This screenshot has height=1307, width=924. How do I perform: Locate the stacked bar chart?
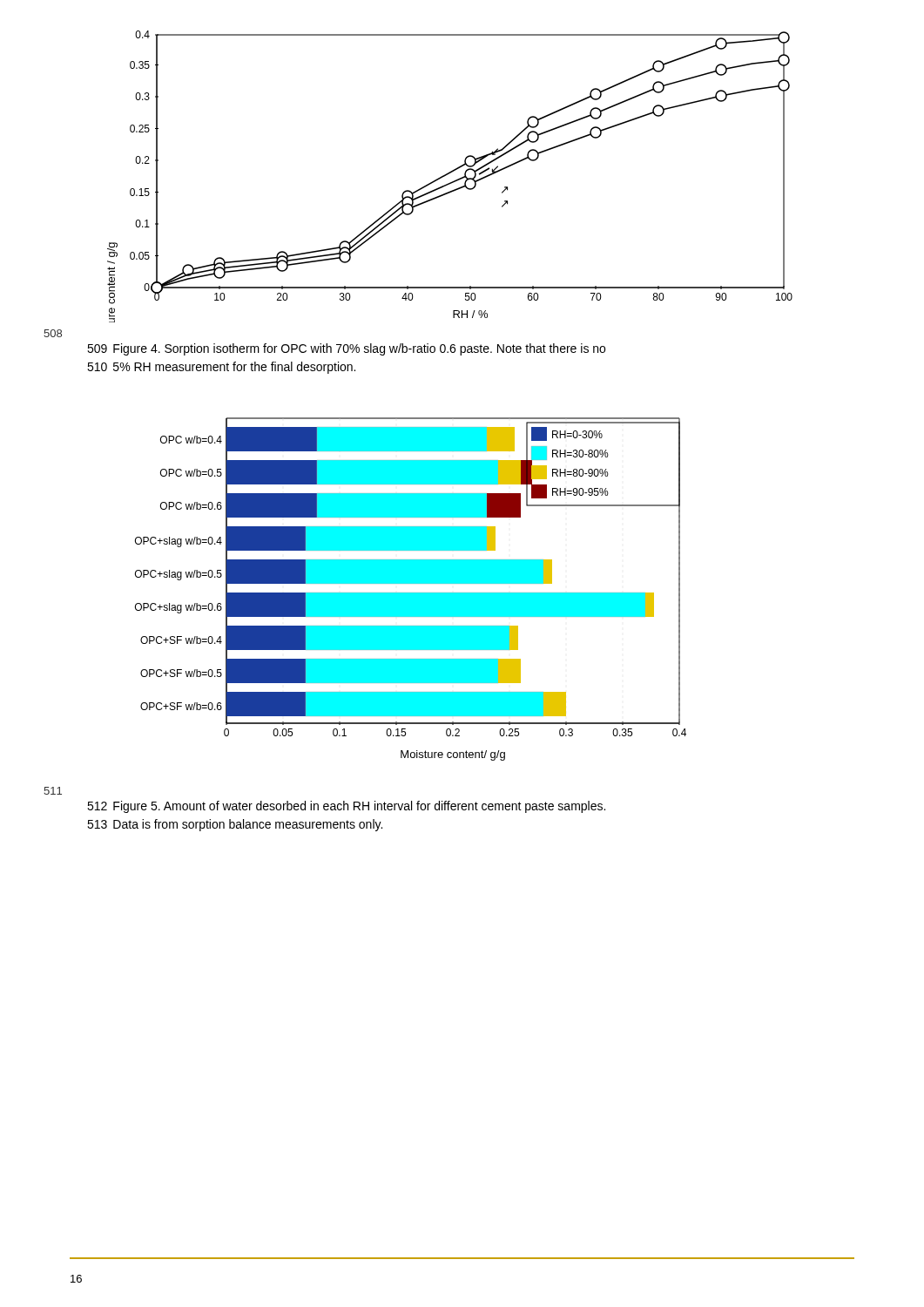point(427,588)
